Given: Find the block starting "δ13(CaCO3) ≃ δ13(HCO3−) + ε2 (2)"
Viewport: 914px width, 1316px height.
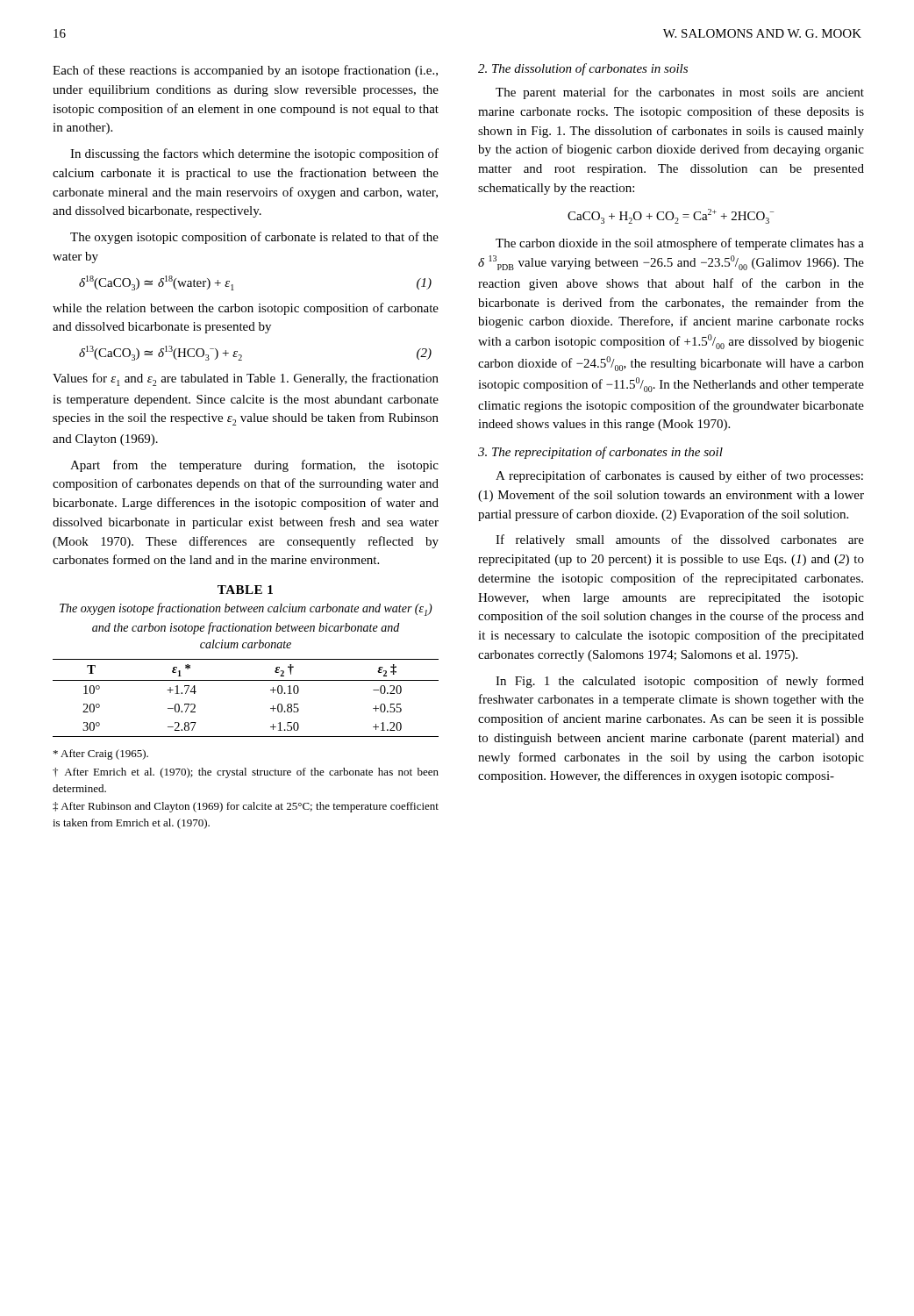Looking at the screenshot, I should point(161,352).
